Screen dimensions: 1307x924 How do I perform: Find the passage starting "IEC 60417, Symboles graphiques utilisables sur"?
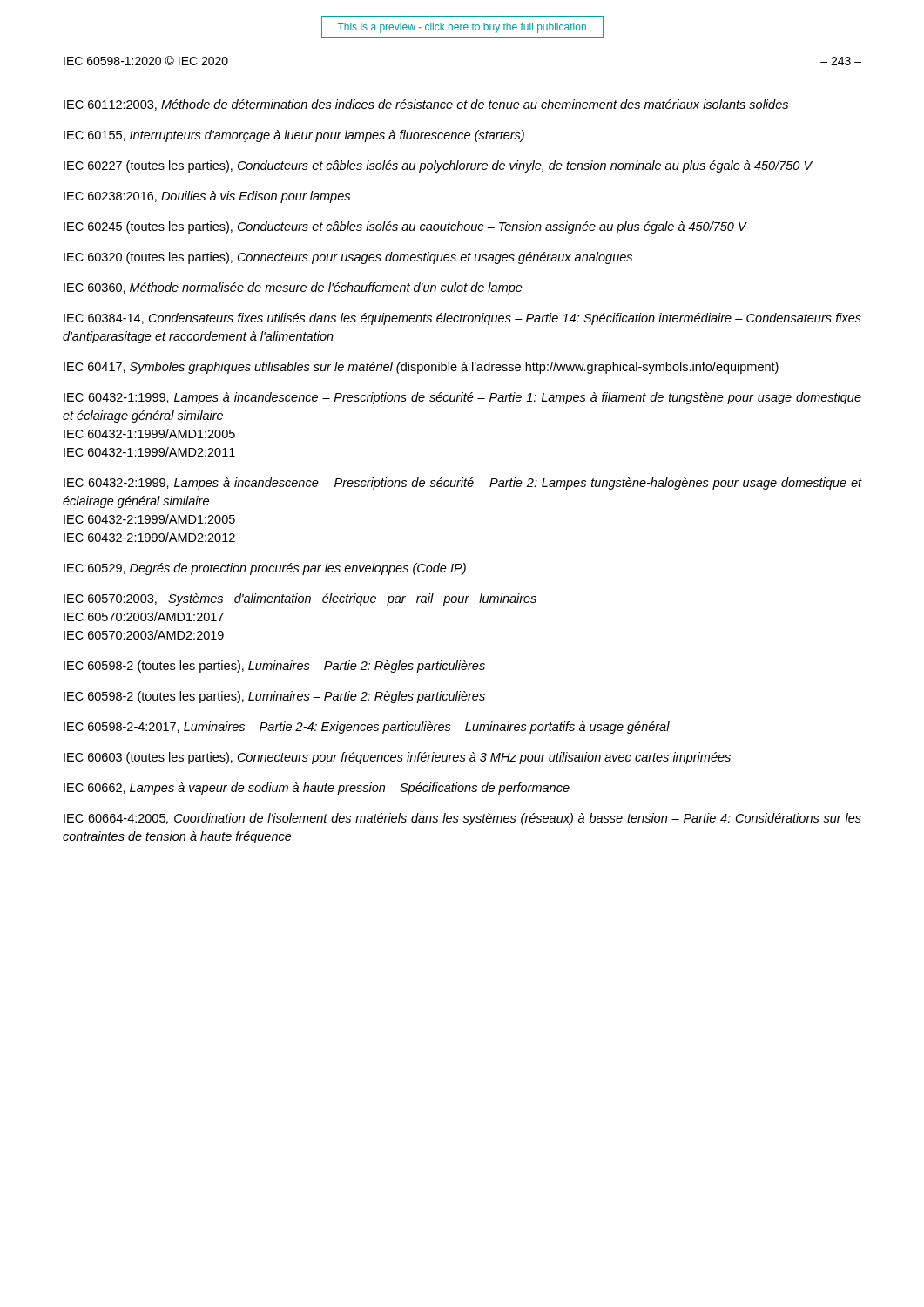pos(421,367)
